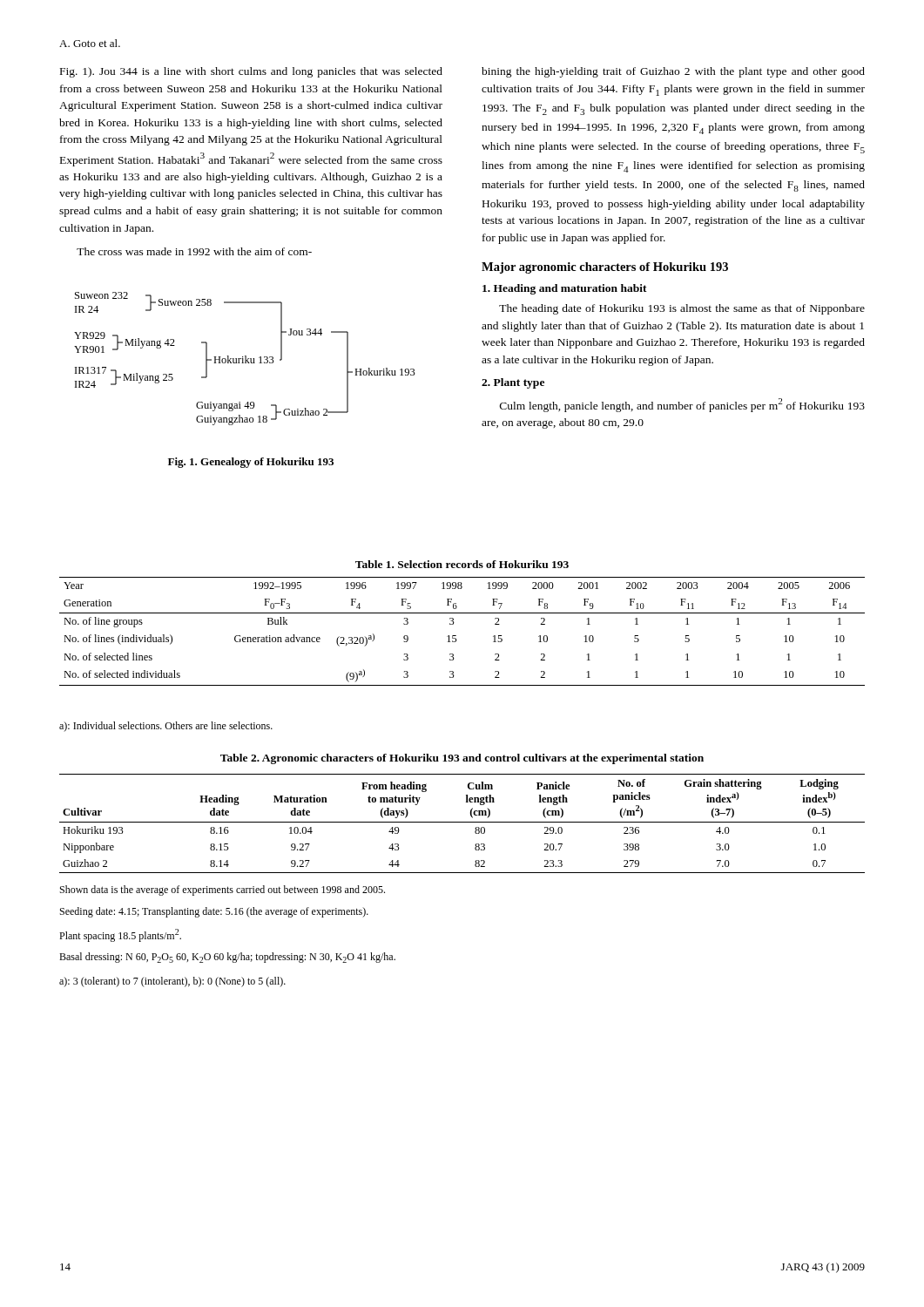Viewport: 924px width, 1307px height.
Task: Find the region starting "Fig. 1. Genealogy"
Action: [251, 461]
